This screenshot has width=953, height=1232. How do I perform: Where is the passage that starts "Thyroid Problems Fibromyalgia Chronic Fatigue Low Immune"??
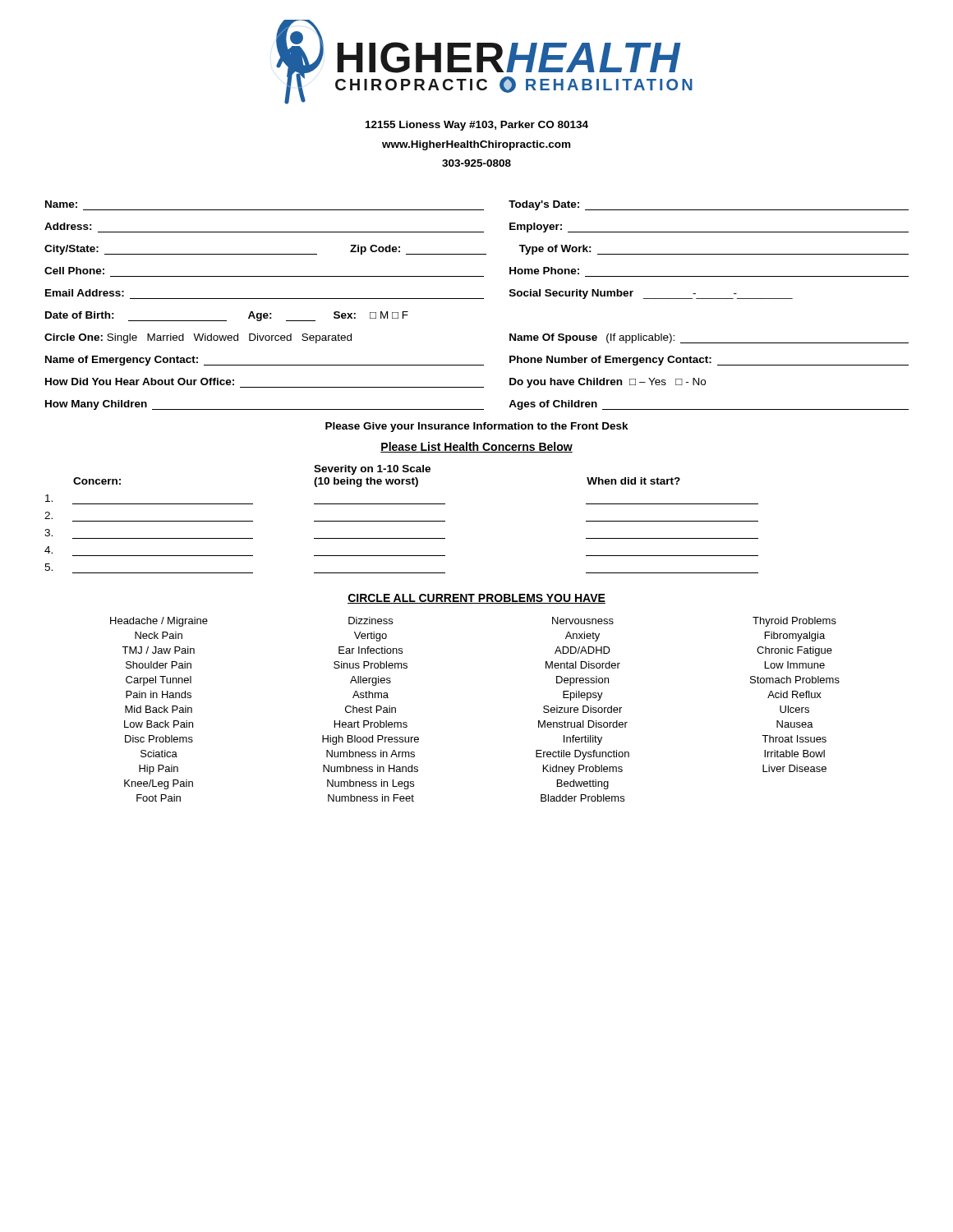tap(794, 694)
